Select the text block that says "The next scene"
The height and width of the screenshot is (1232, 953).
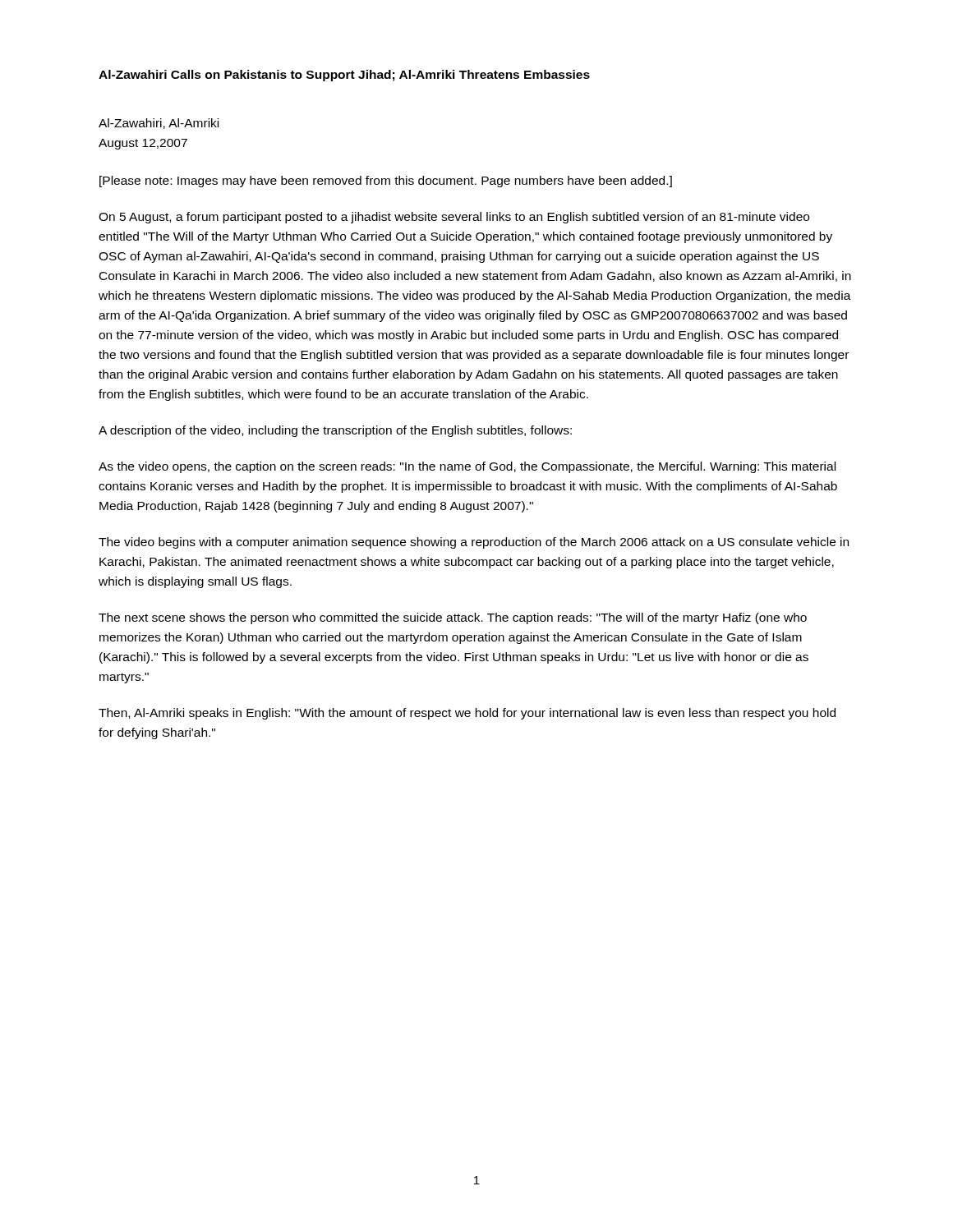(x=454, y=647)
